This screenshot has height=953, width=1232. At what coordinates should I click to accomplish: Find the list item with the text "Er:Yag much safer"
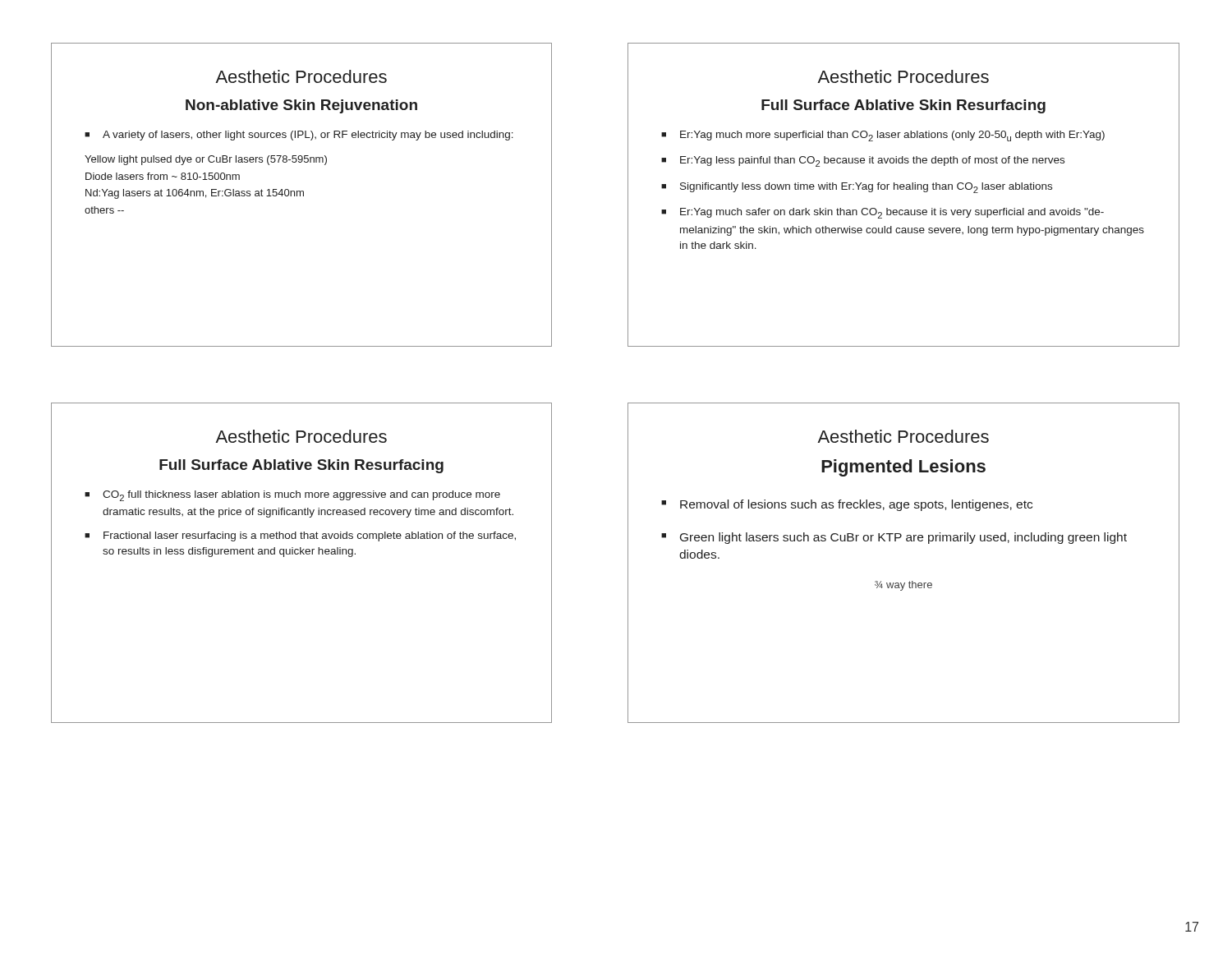(x=912, y=228)
